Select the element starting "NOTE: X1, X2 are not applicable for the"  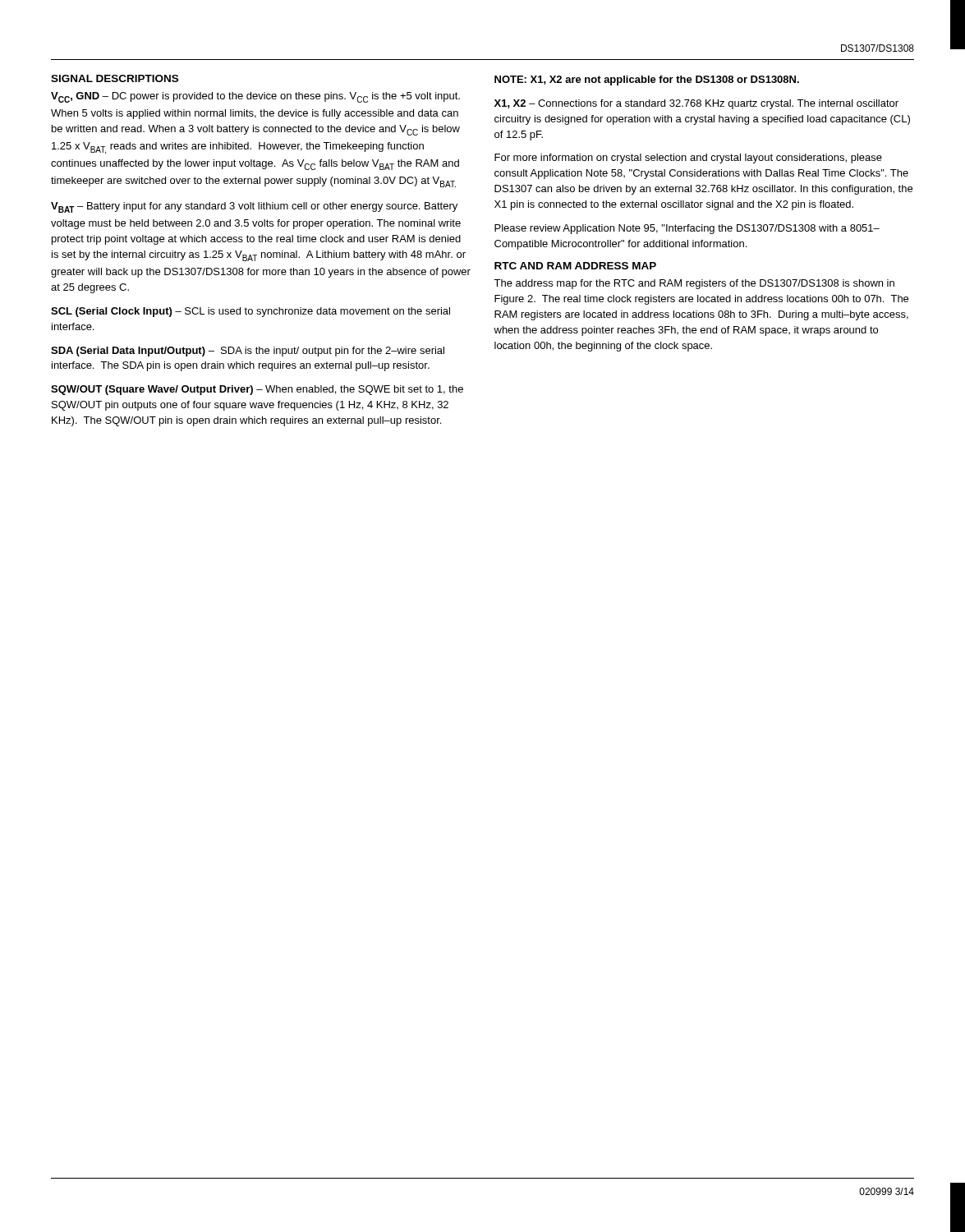[704, 80]
